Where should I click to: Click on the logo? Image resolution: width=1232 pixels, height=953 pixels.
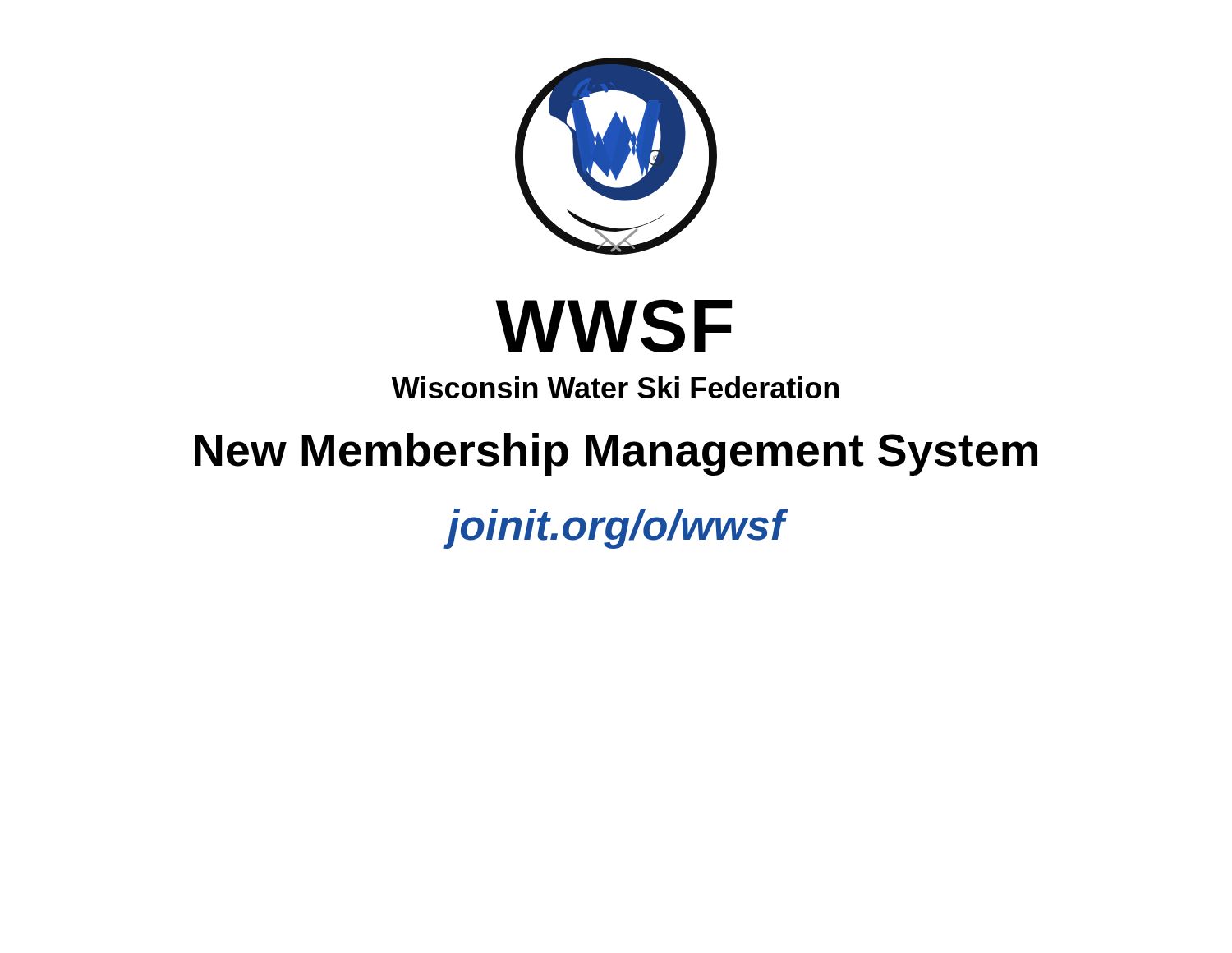click(616, 164)
